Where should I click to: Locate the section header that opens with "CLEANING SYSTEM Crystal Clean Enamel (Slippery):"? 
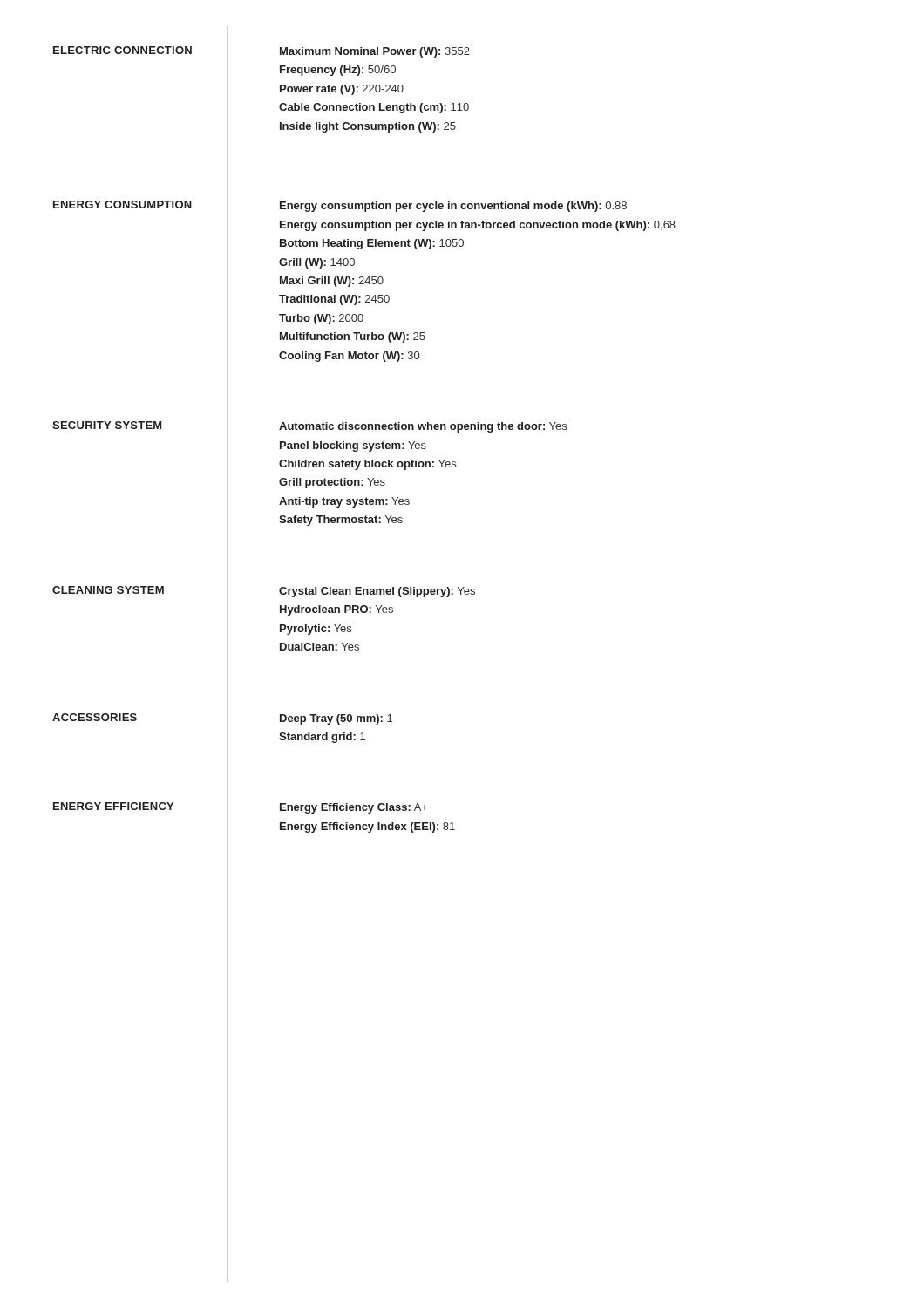pyautogui.click(x=466, y=619)
